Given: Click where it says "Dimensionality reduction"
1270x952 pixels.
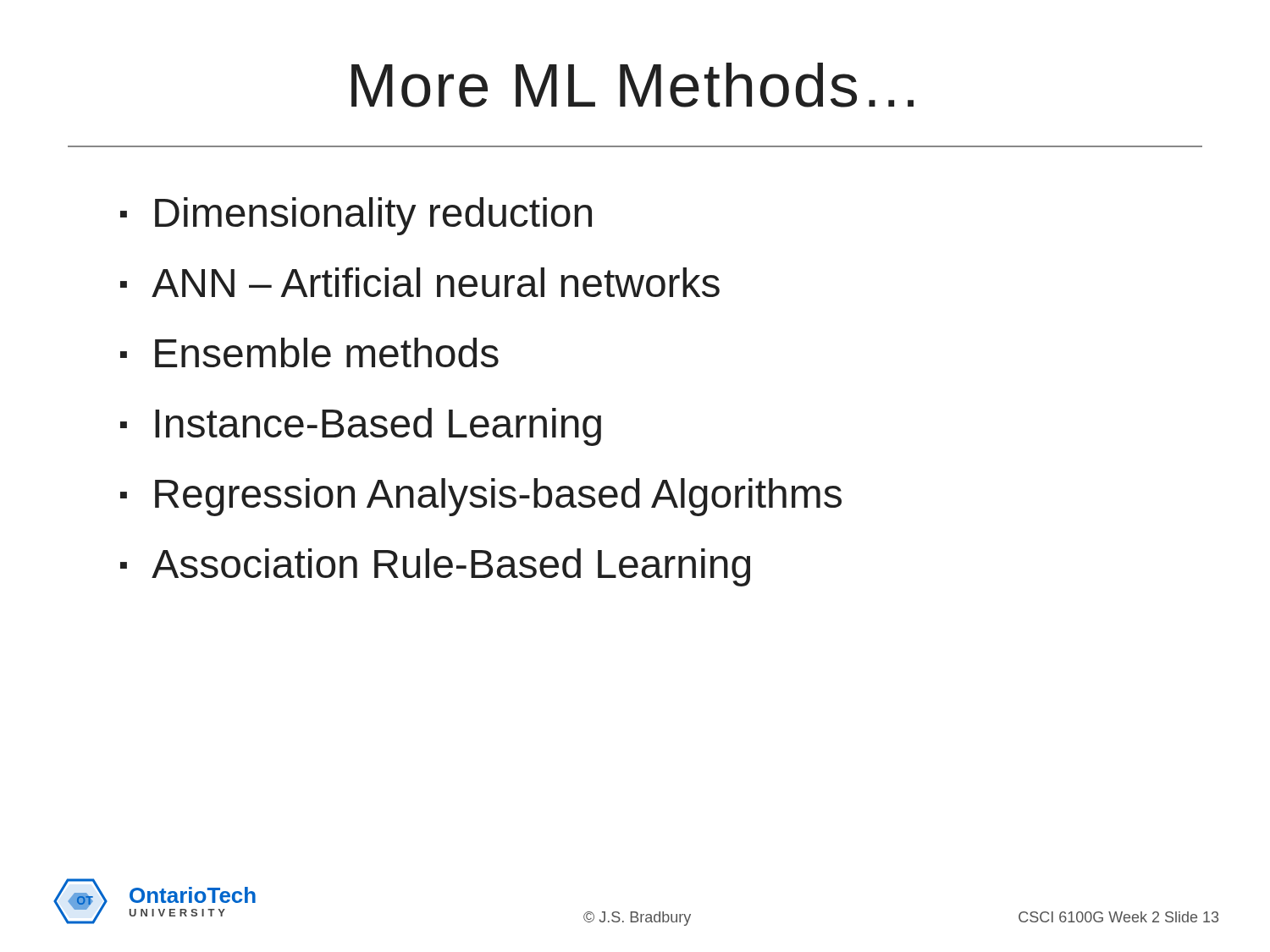Looking at the screenshot, I should tap(373, 213).
